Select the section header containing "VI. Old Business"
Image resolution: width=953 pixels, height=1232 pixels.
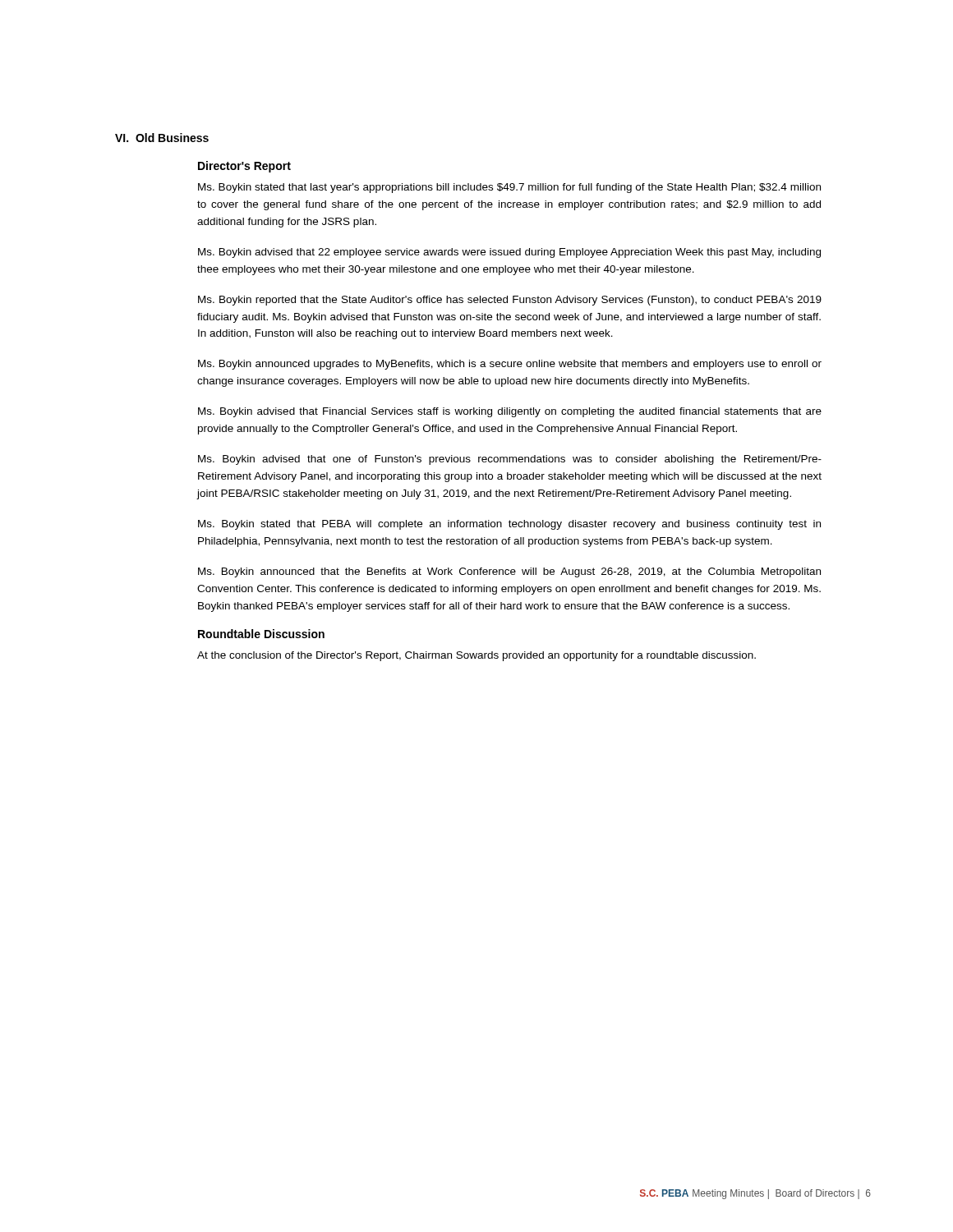(x=162, y=138)
